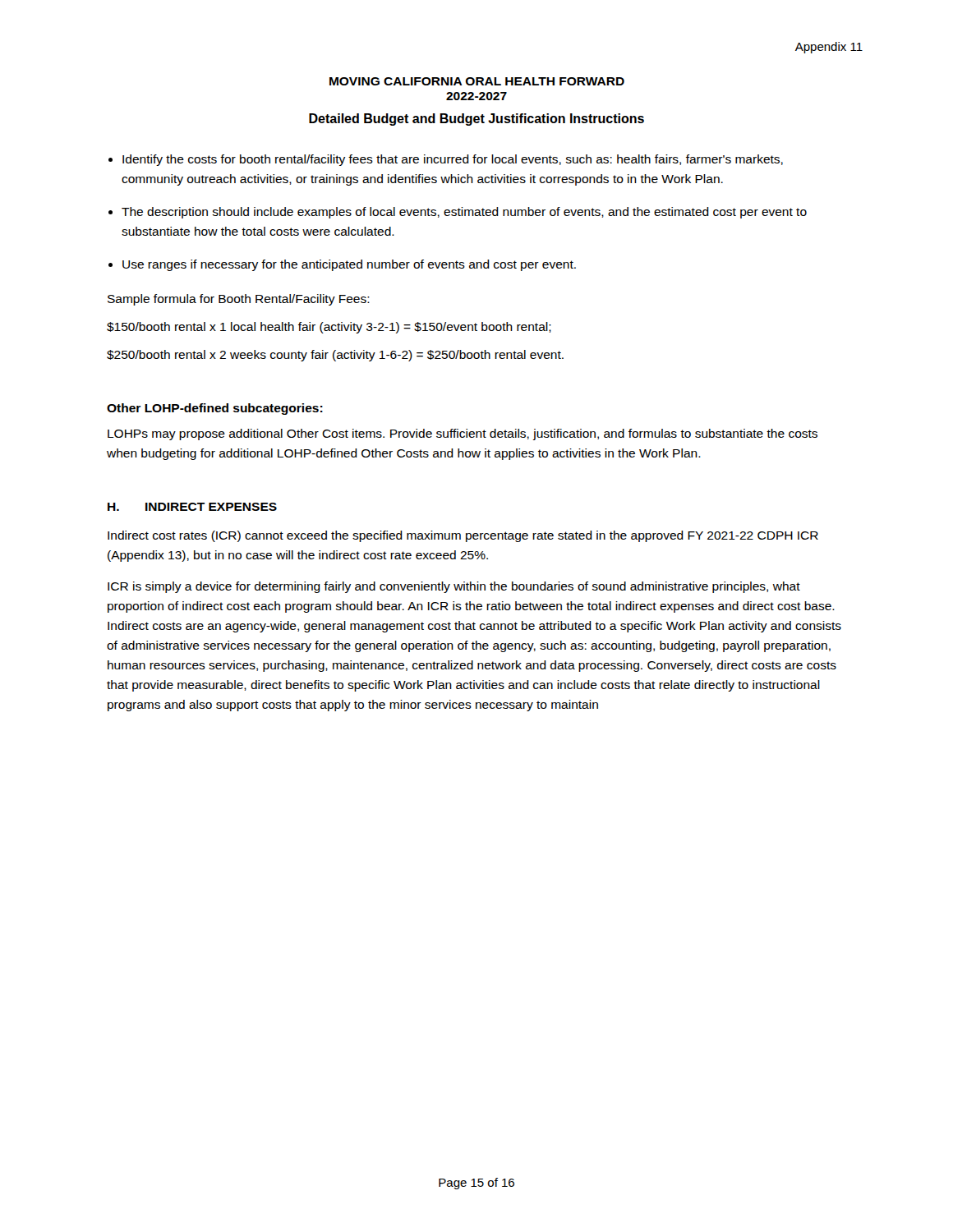This screenshot has height=1232, width=953.
Task: Where is the passage that starts "Identify the costs for booth"?
Action: click(x=453, y=169)
